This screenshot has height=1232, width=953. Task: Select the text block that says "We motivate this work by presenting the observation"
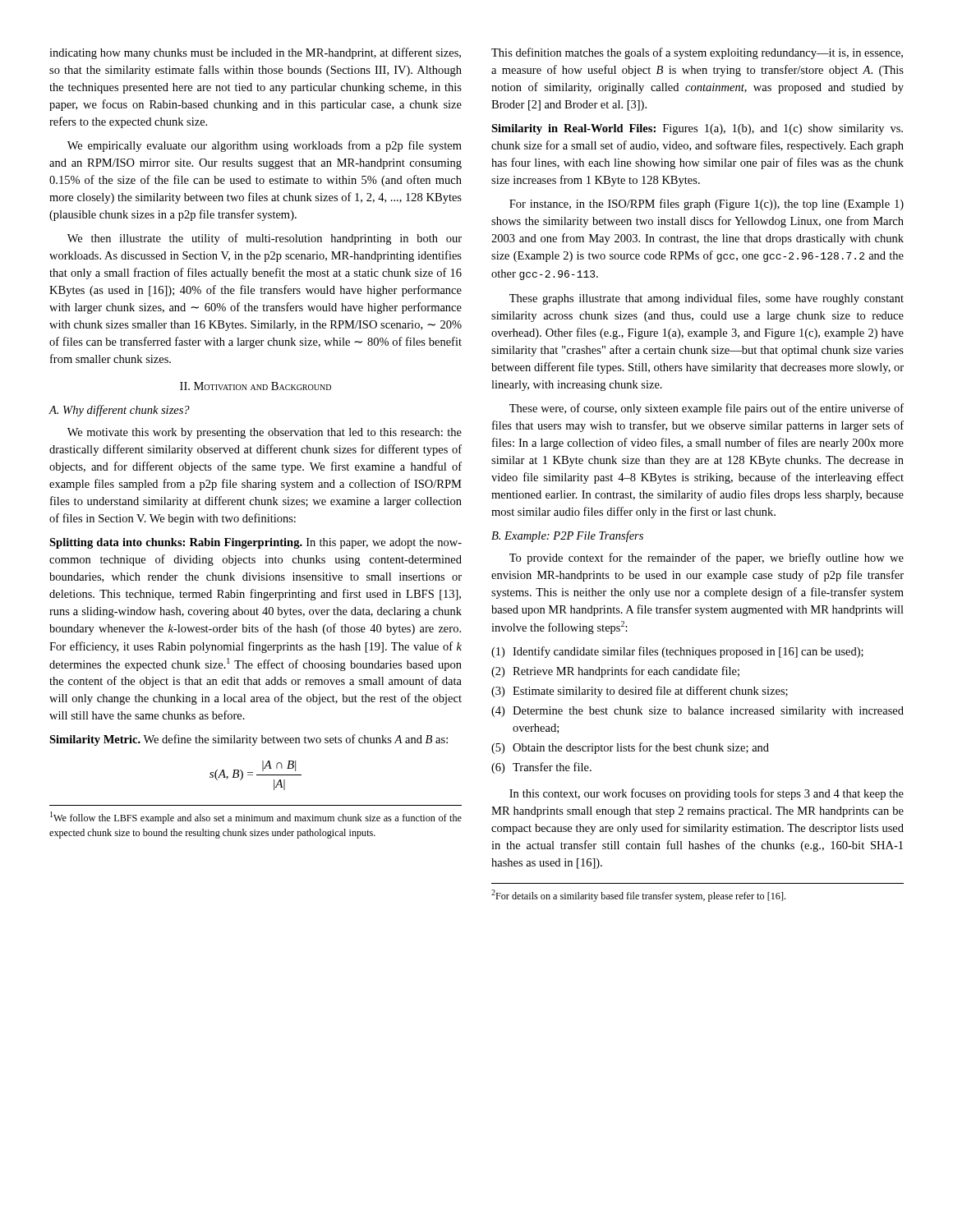(x=255, y=586)
